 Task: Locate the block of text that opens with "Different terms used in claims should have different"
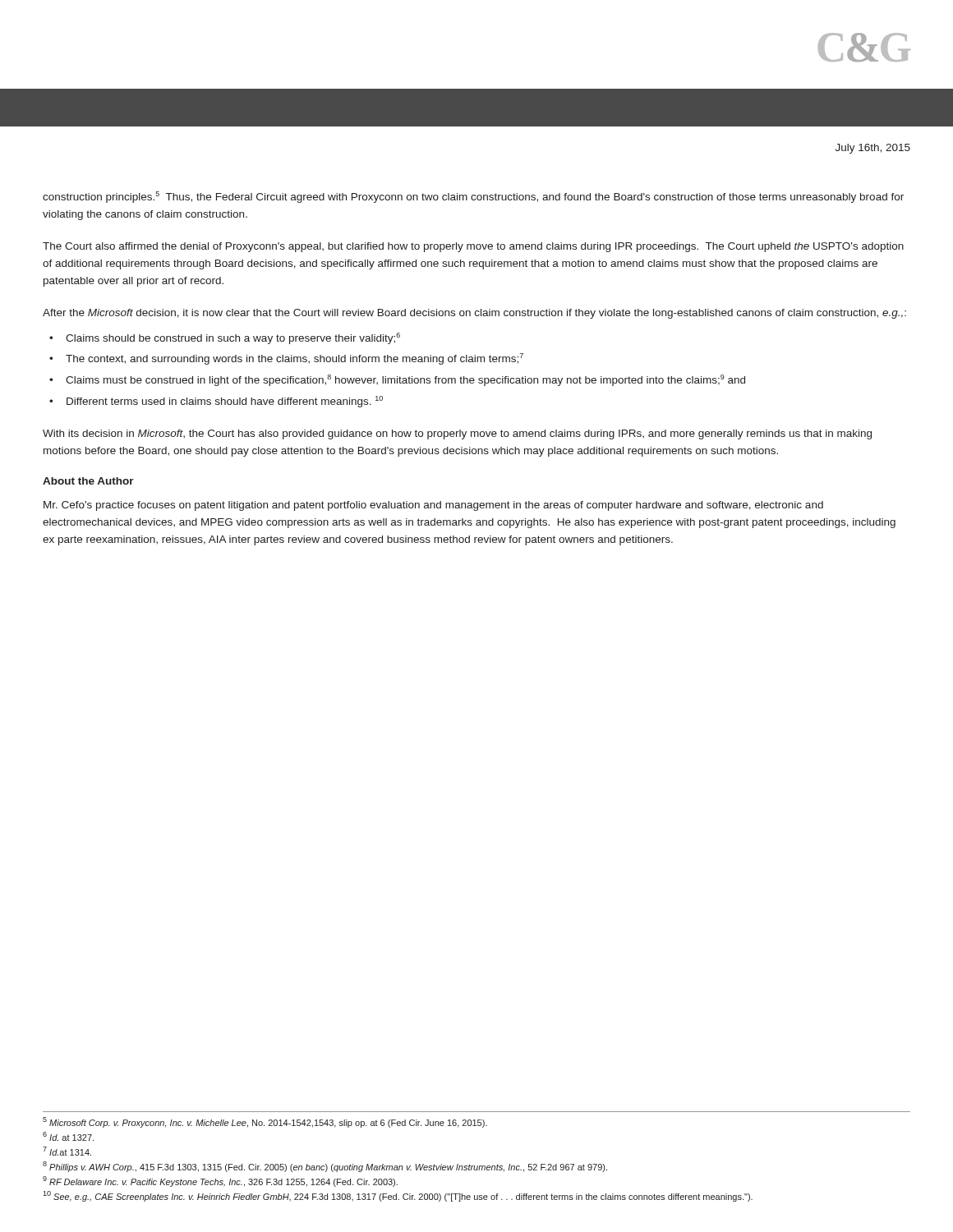pos(224,401)
